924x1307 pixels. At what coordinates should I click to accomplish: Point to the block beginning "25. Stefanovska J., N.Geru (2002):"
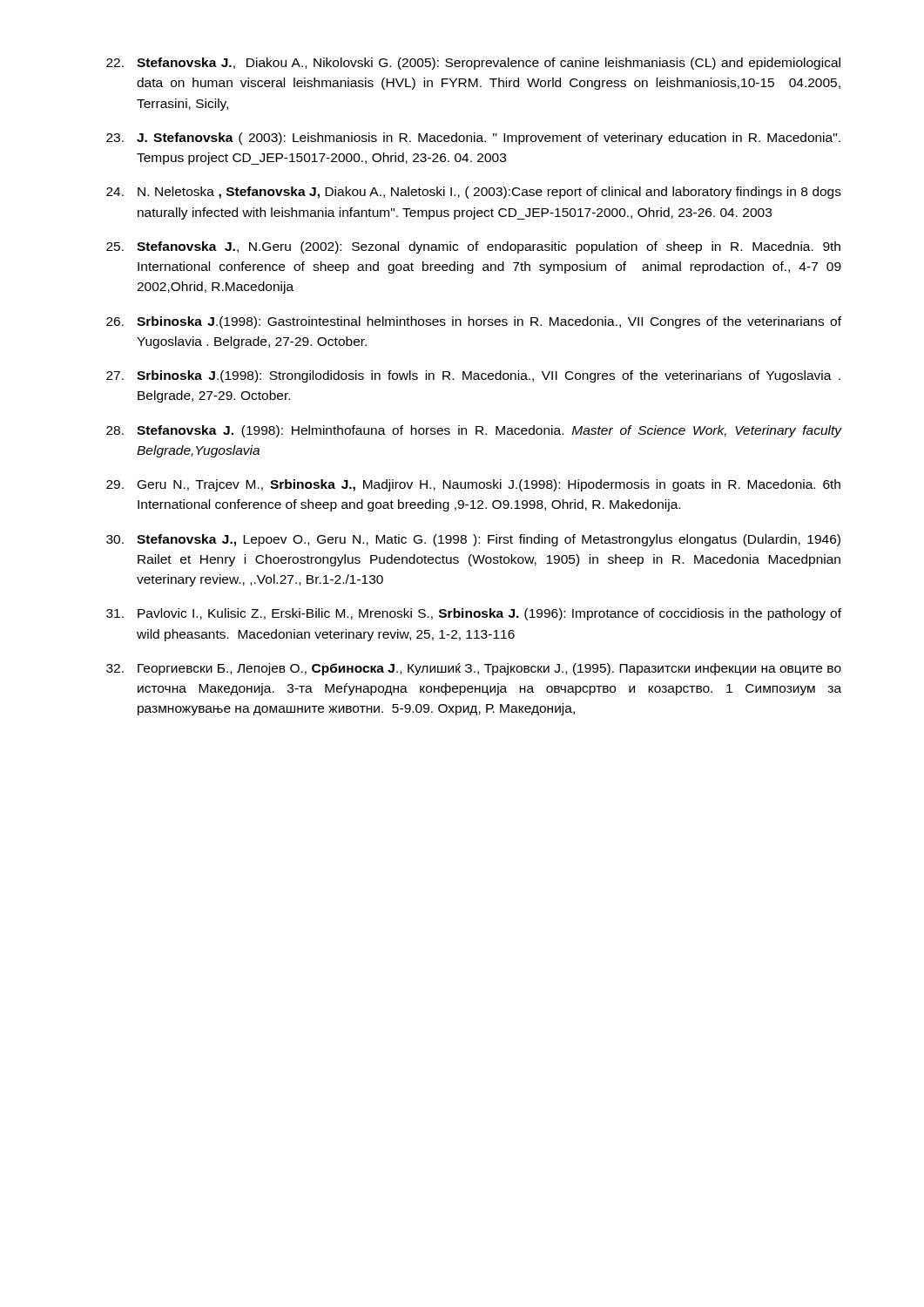[x=462, y=266]
